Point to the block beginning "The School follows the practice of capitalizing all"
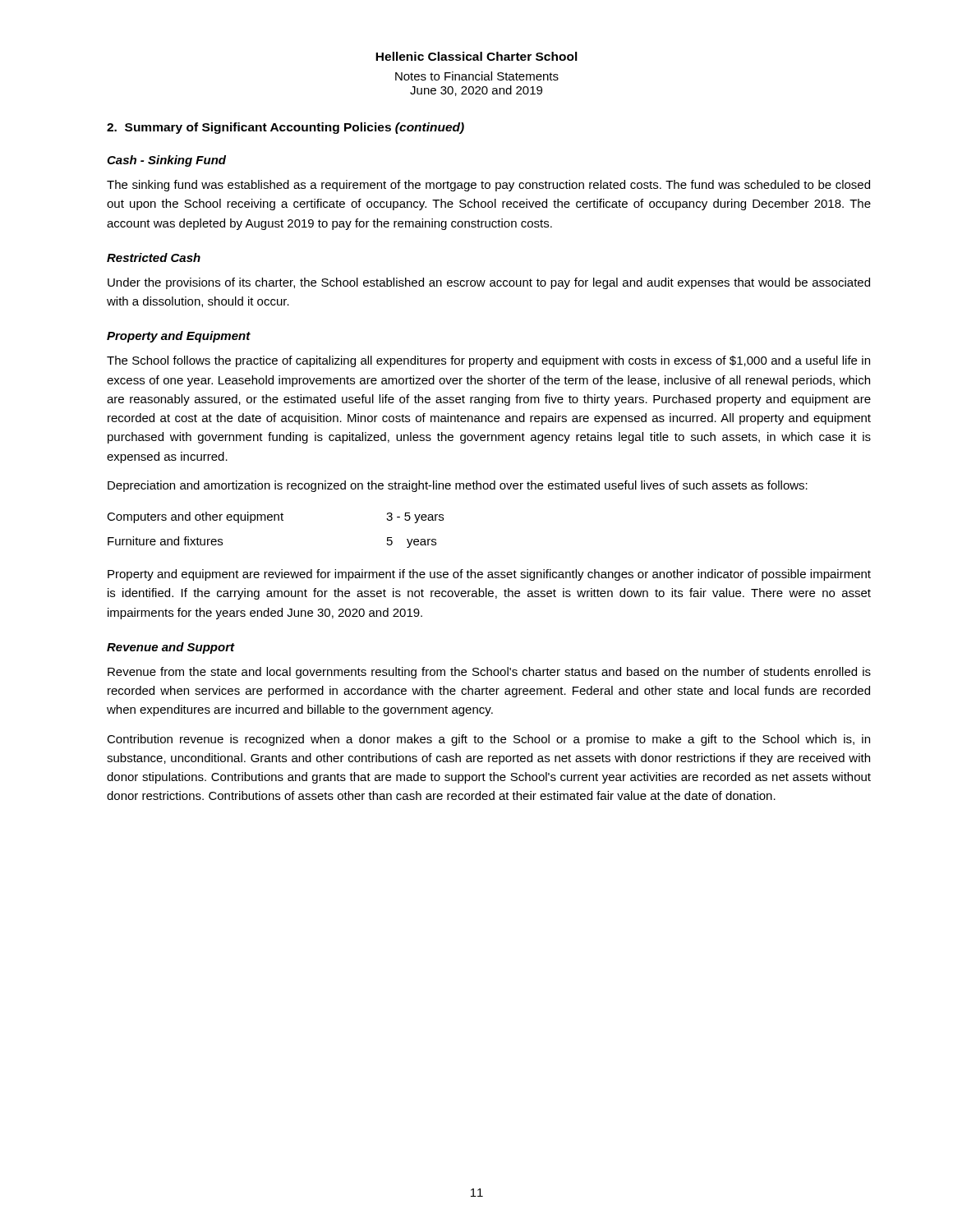The width and height of the screenshot is (953, 1232). (x=489, y=408)
